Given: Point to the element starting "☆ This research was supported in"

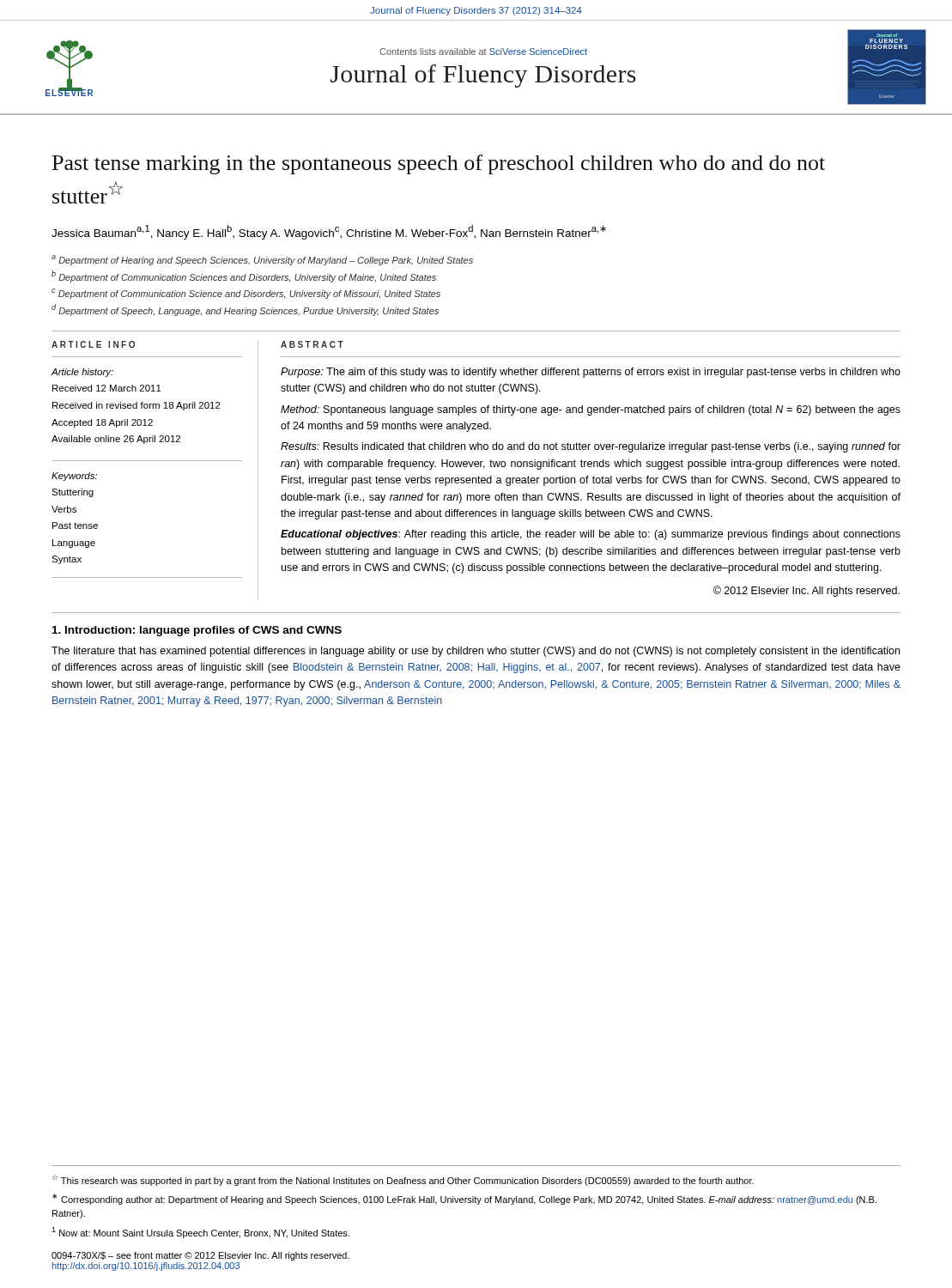Looking at the screenshot, I should (403, 1179).
